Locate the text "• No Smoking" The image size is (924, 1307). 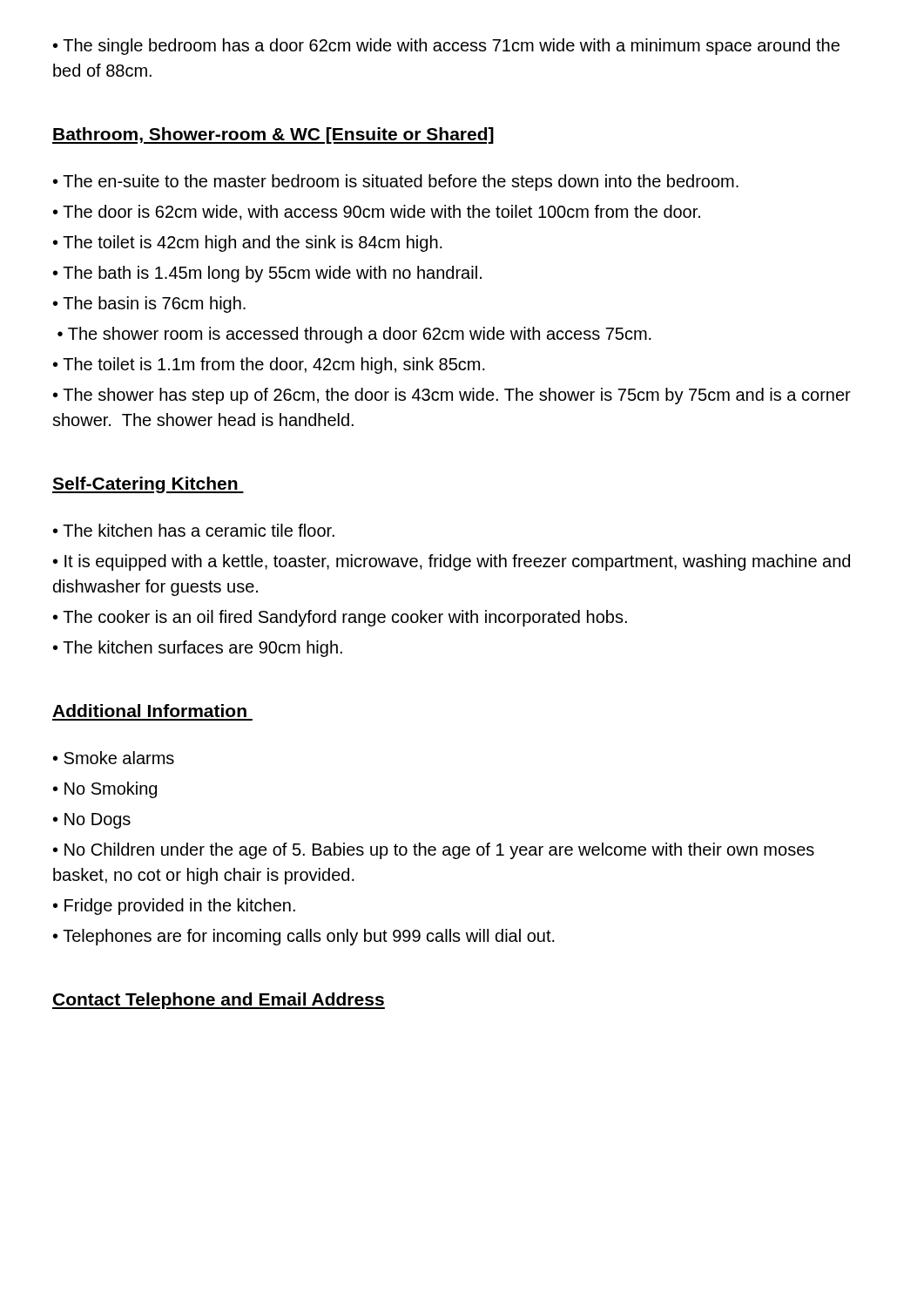(x=105, y=789)
